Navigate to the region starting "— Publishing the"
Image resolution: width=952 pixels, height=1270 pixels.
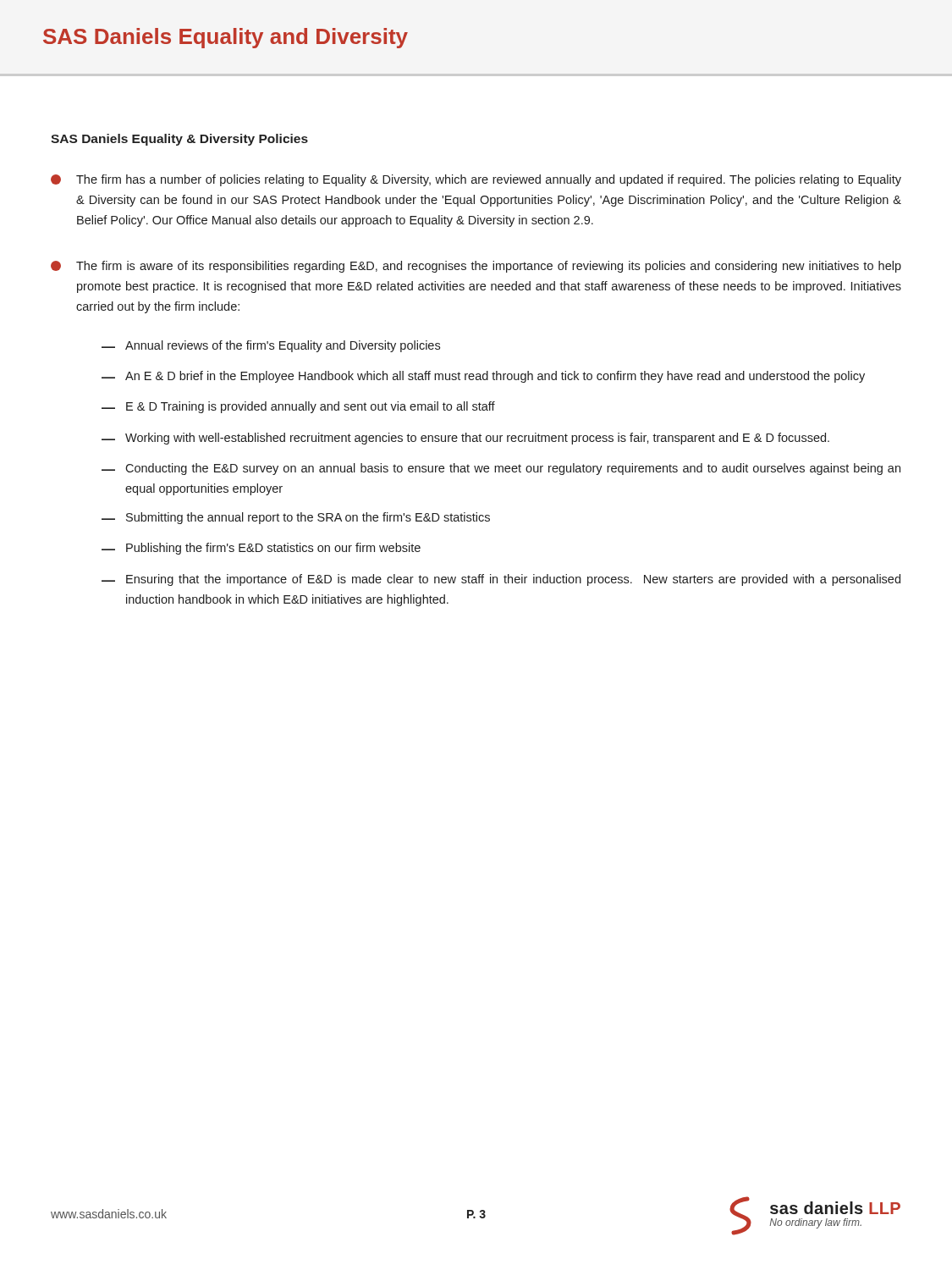tap(261, 549)
